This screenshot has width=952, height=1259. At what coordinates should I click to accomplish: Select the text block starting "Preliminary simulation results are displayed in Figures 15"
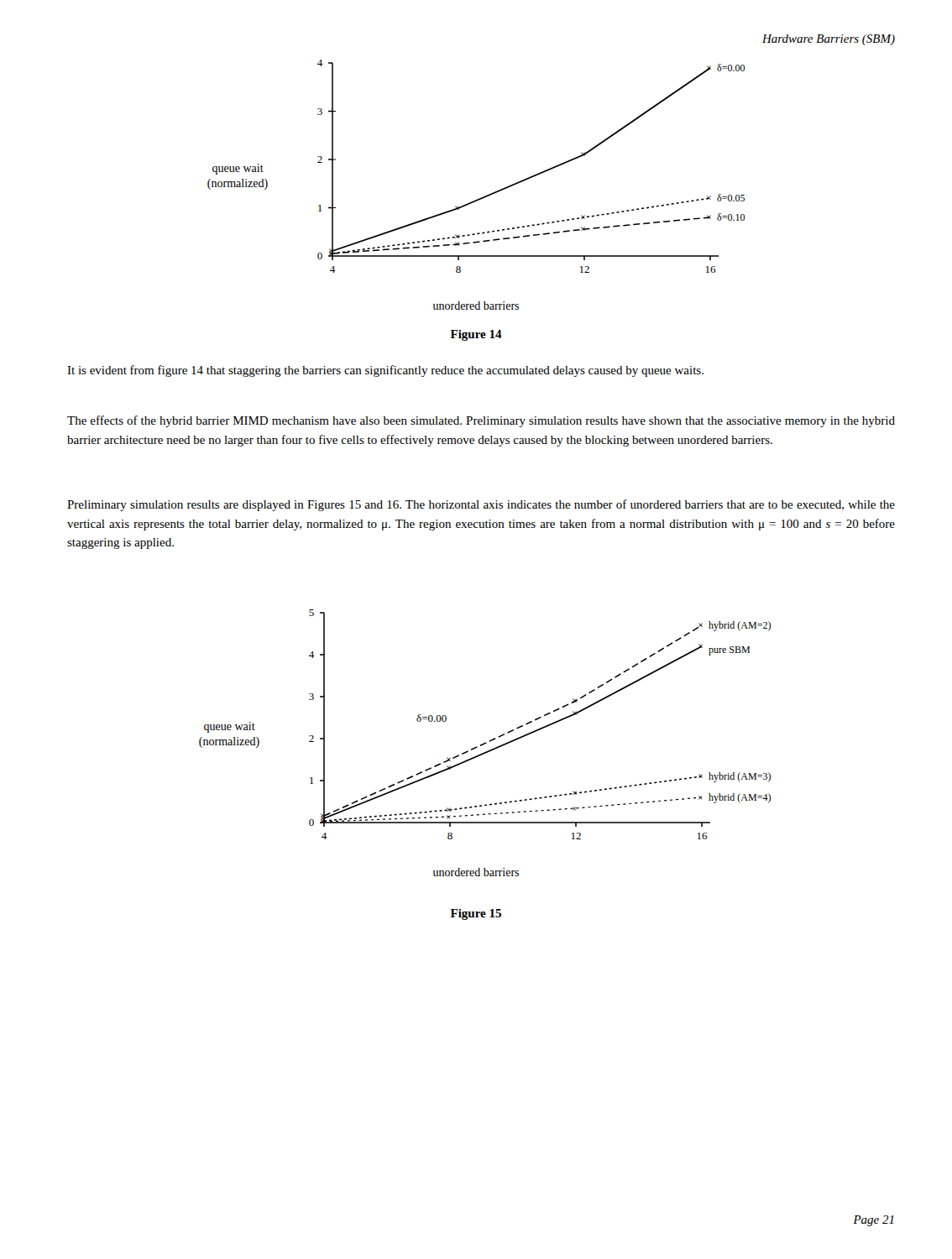[481, 523]
